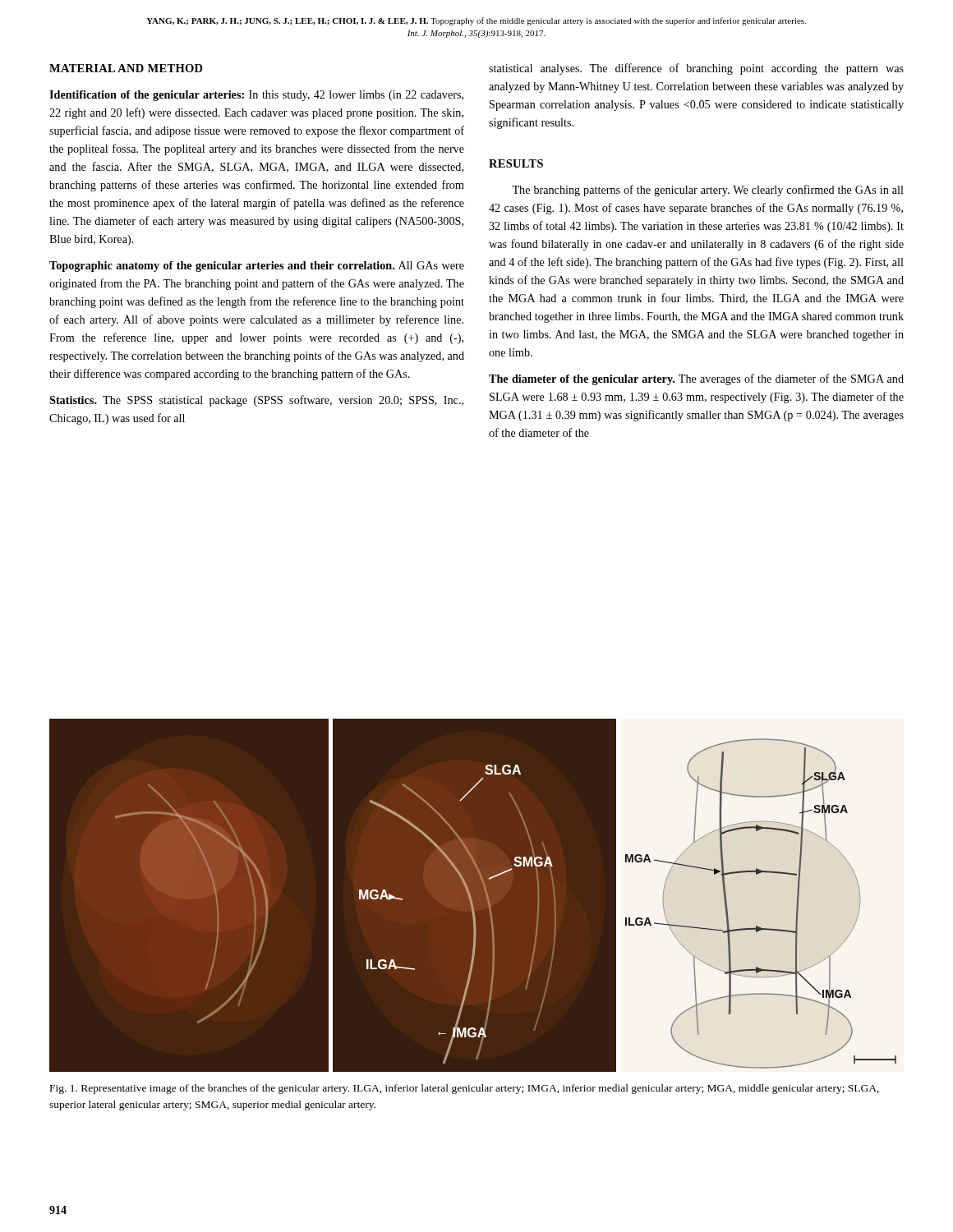Locate the text block starting "statistical analyses. The difference of"
This screenshot has height=1232, width=953.
point(696,95)
